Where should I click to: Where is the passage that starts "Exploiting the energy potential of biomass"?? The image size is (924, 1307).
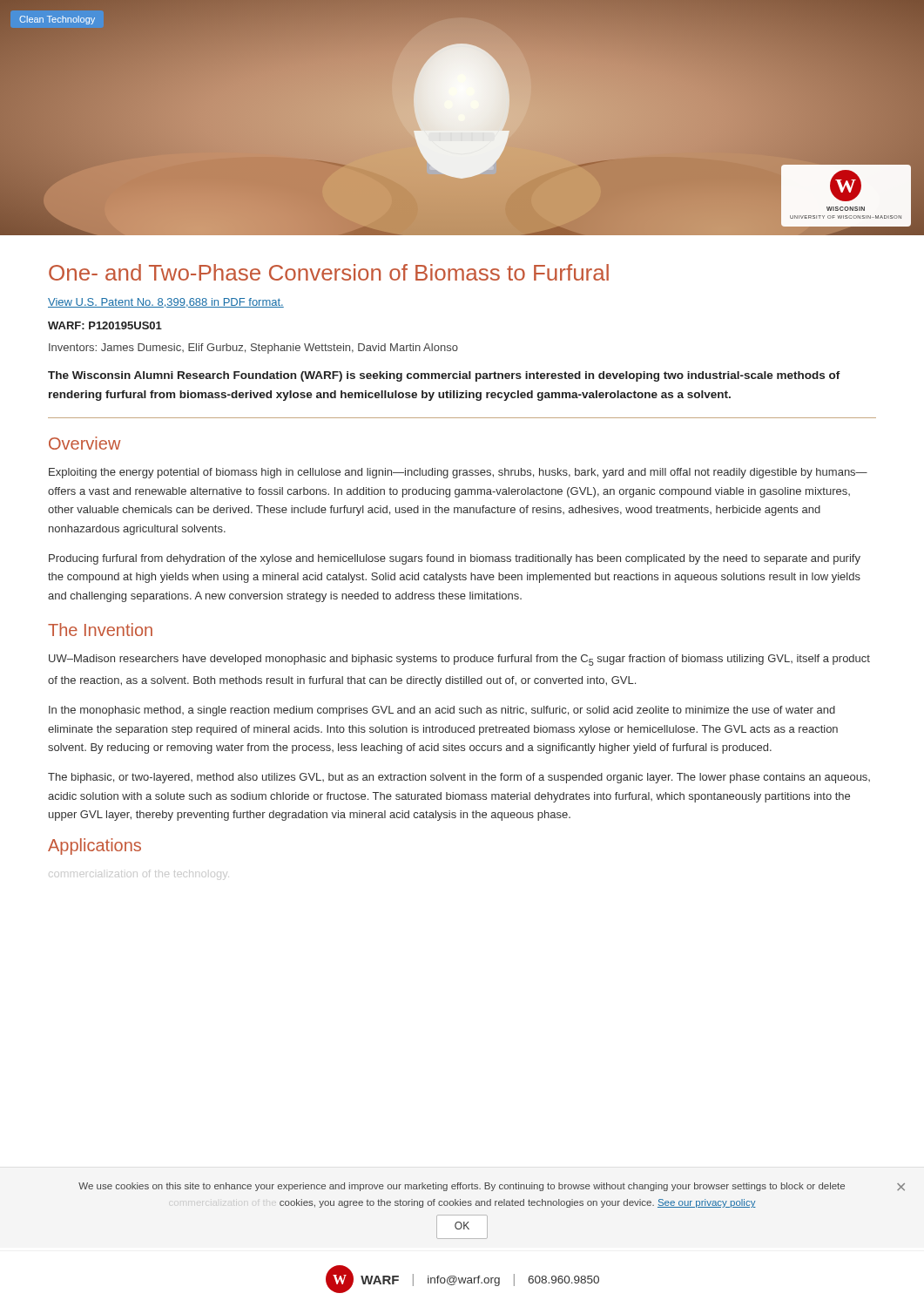(457, 500)
